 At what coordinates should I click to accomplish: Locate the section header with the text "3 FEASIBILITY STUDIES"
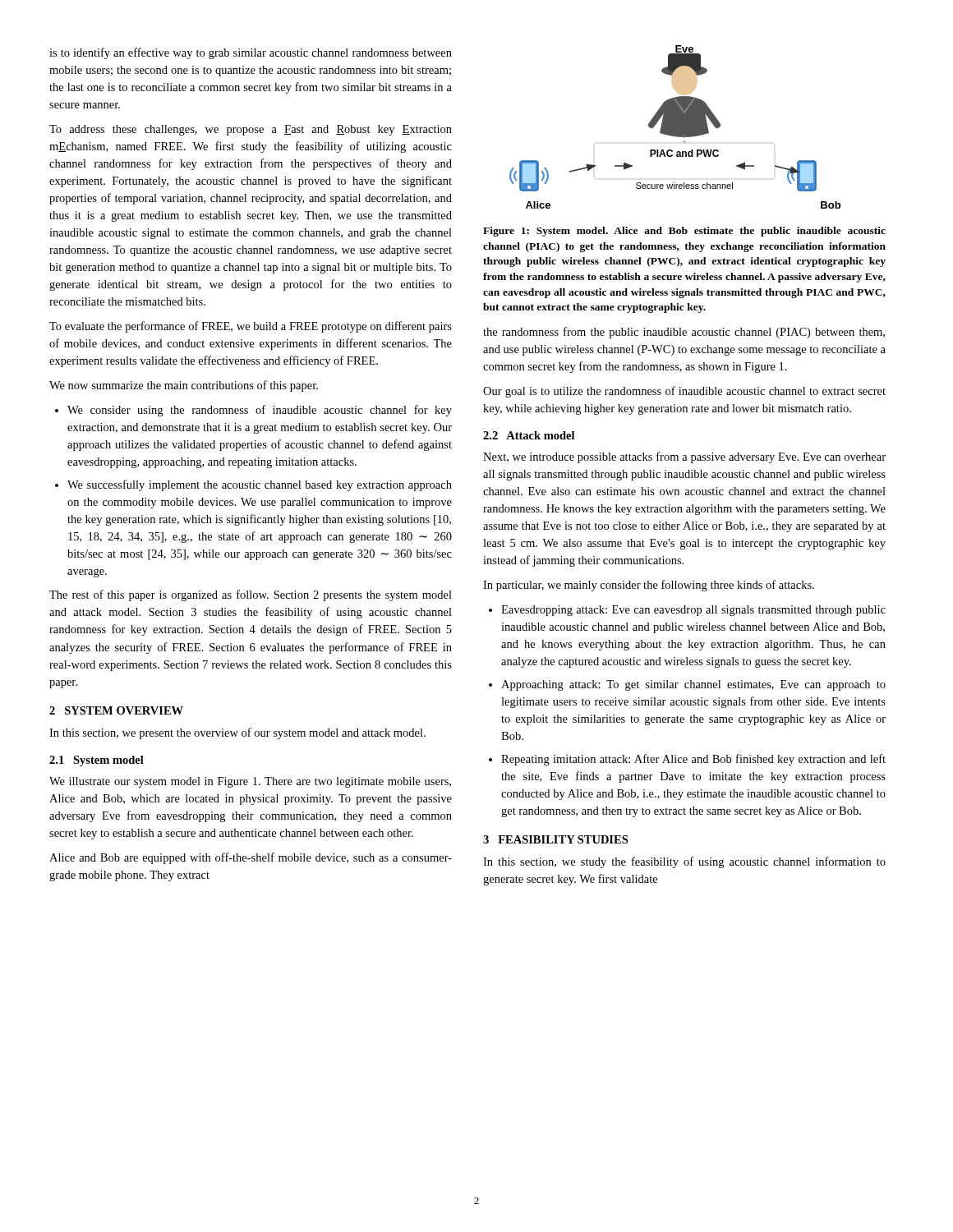[555, 839]
